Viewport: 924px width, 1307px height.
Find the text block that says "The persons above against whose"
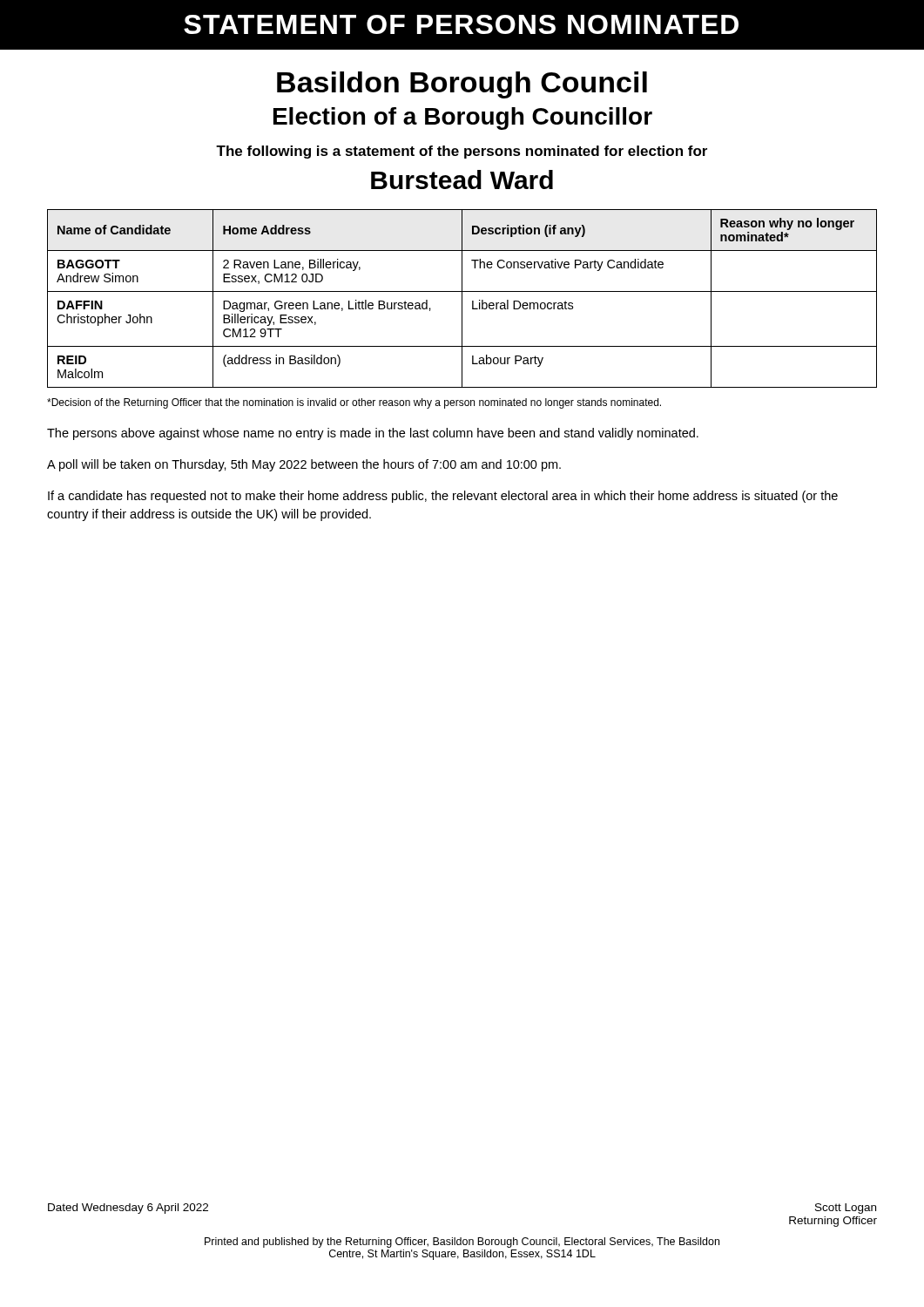click(x=373, y=433)
